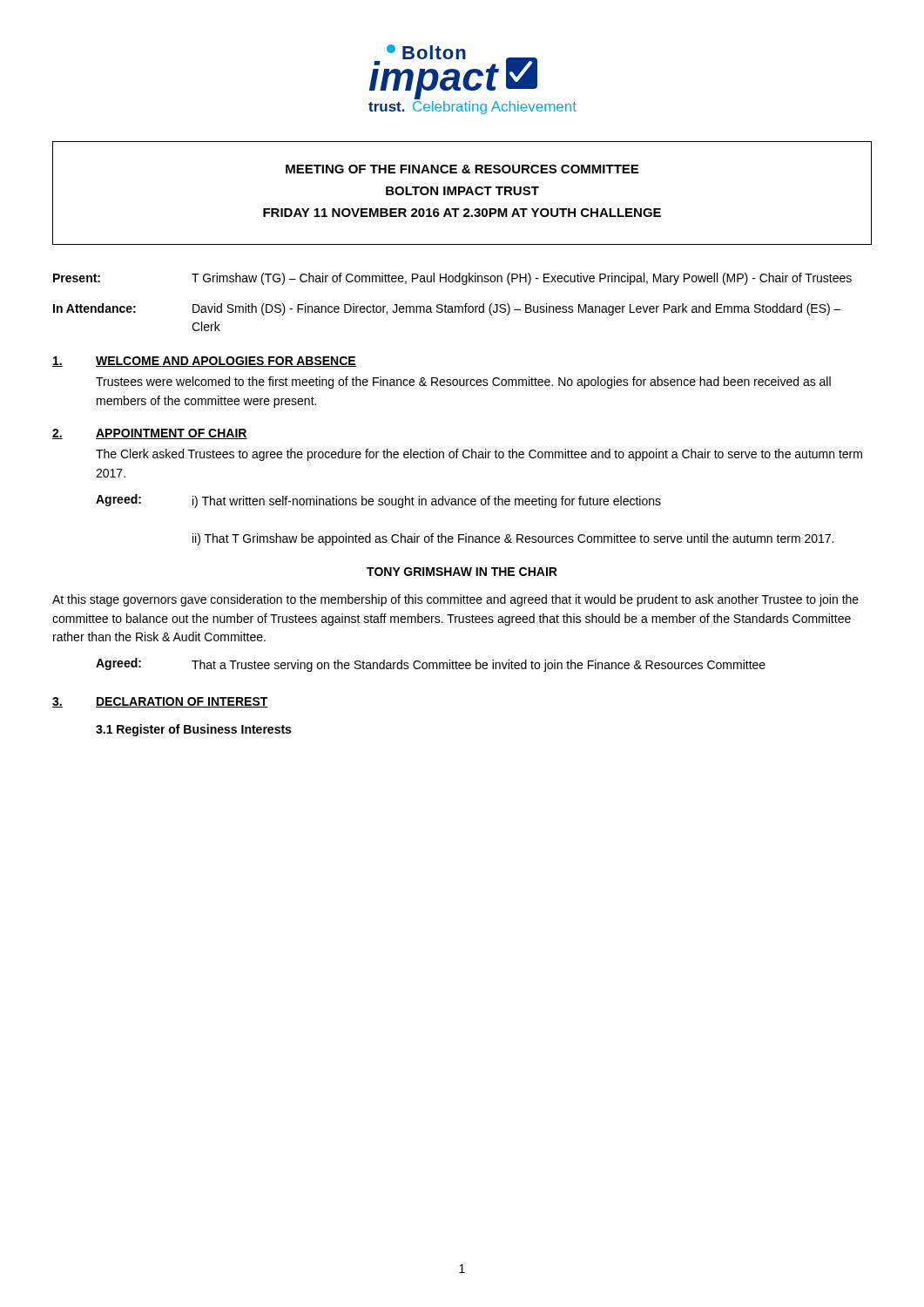Find the title with the text "MEETING OF THE FINANCE & RESOURCES COMMITTEE"
The width and height of the screenshot is (924, 1307).
462,190
